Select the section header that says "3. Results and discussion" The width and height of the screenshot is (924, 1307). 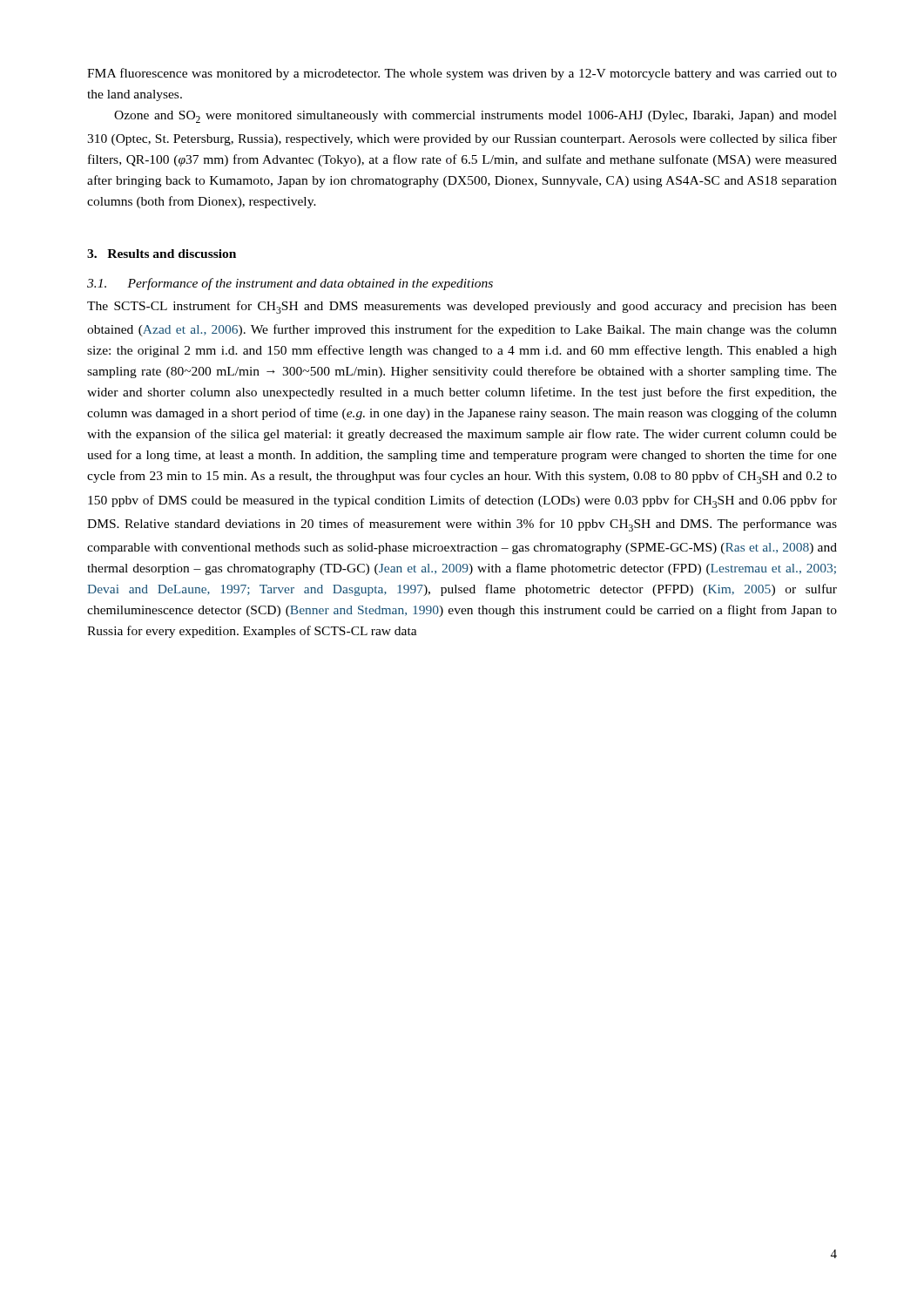(x=162, y=254)
